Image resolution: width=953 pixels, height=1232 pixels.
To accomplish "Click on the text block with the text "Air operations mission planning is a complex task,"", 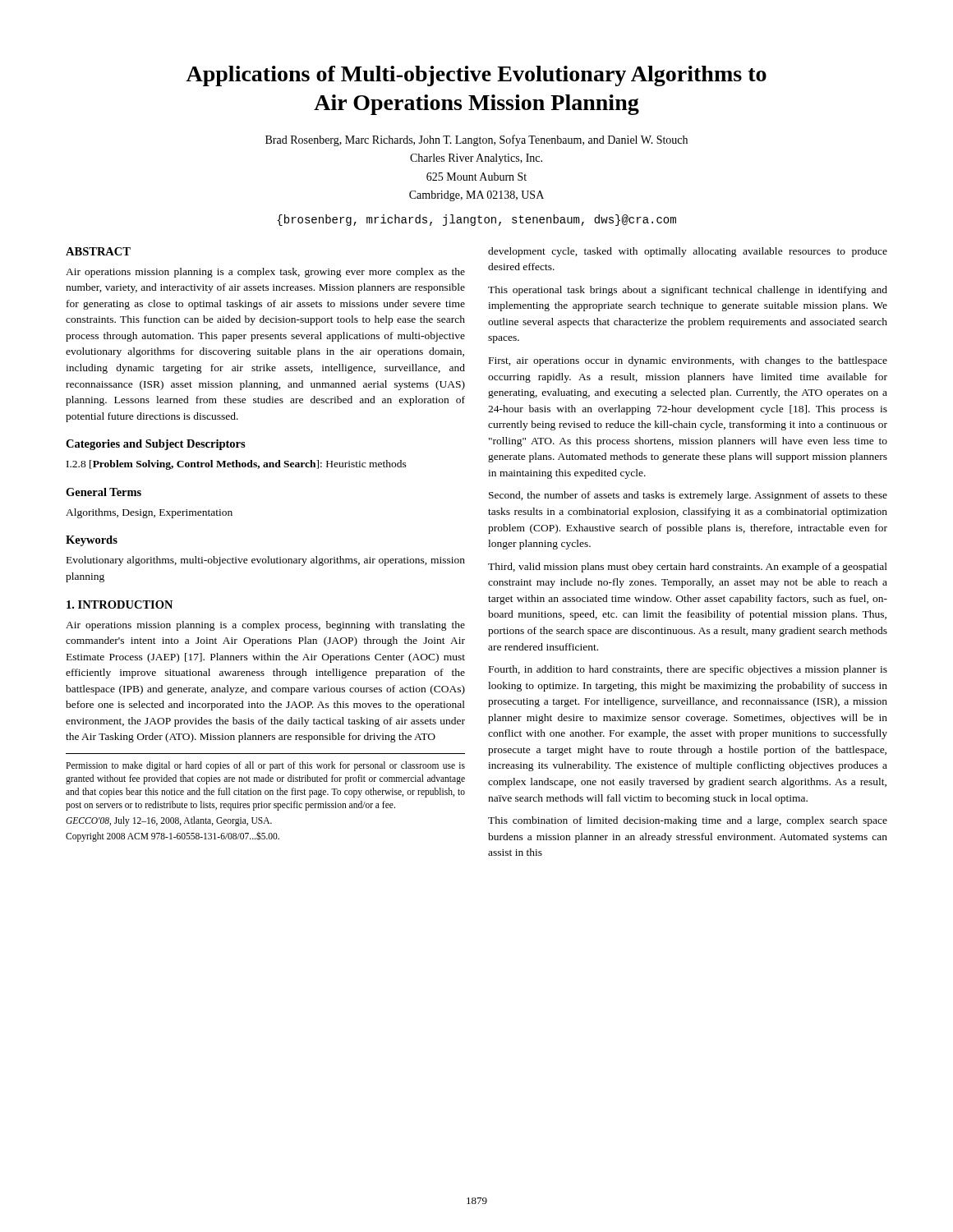I will (265, 344).
